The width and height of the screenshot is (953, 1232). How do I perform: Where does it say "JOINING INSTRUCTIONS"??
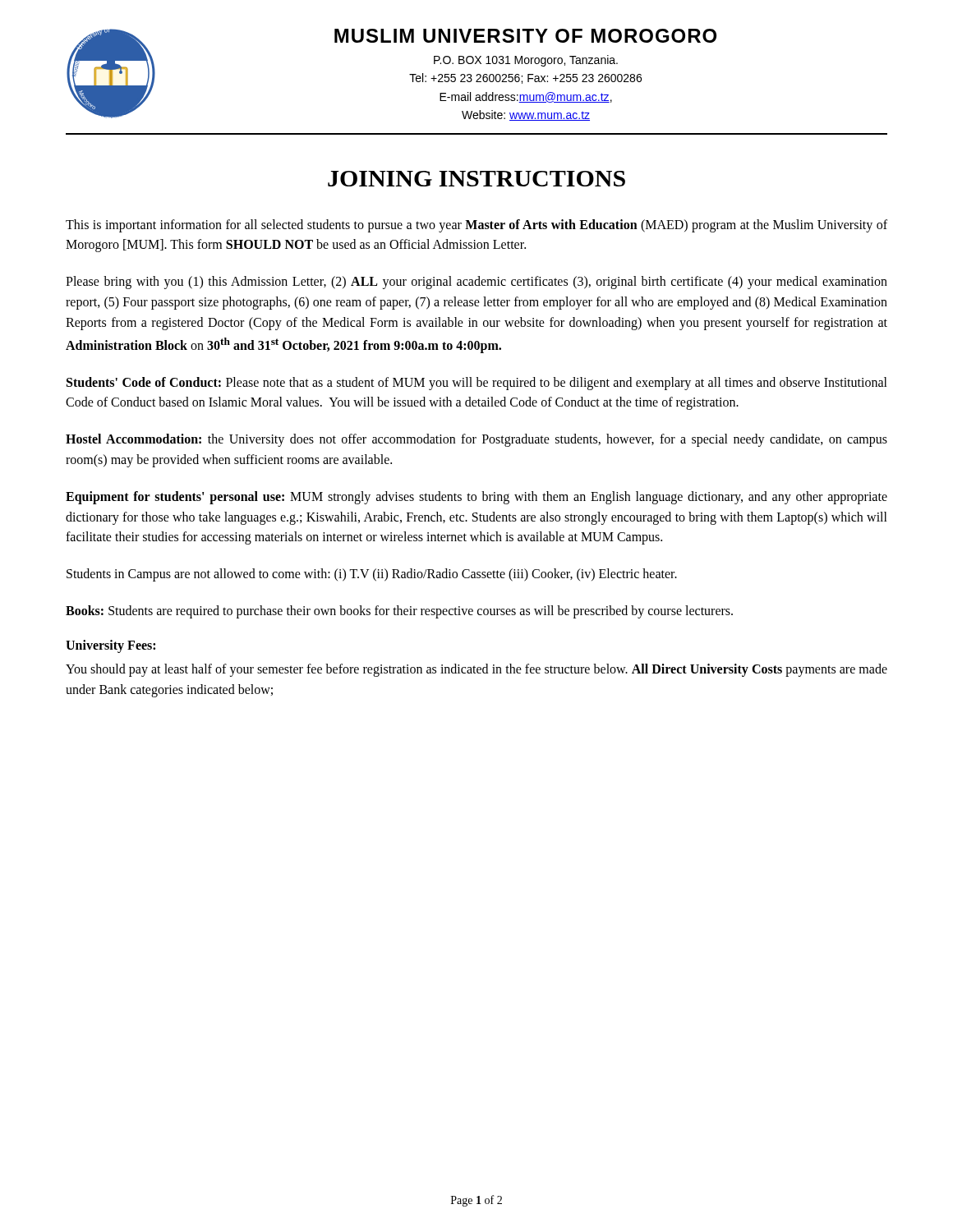pos(476,178)
